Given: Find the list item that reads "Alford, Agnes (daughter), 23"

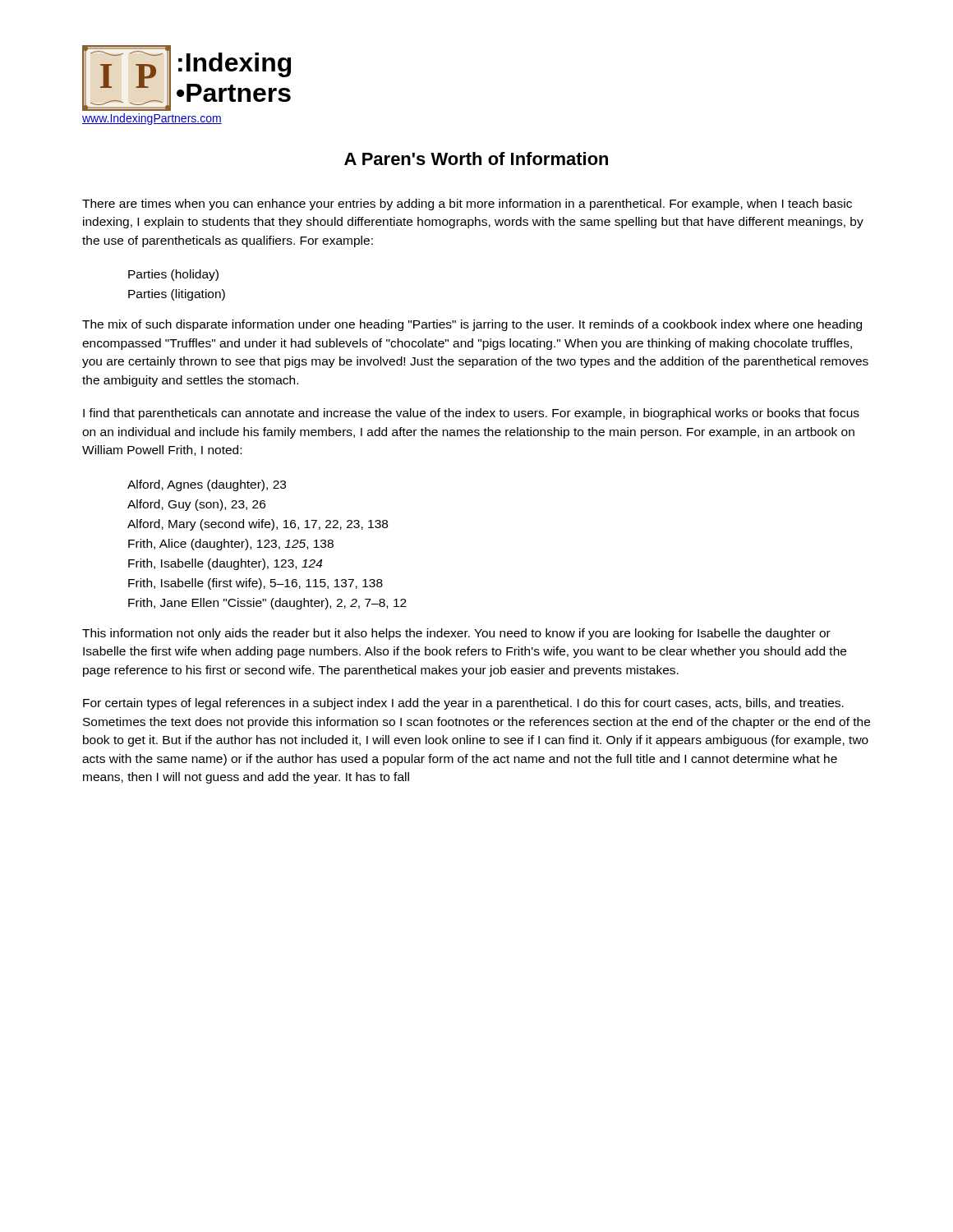Looking at the screenshot, I should point(207,484).
